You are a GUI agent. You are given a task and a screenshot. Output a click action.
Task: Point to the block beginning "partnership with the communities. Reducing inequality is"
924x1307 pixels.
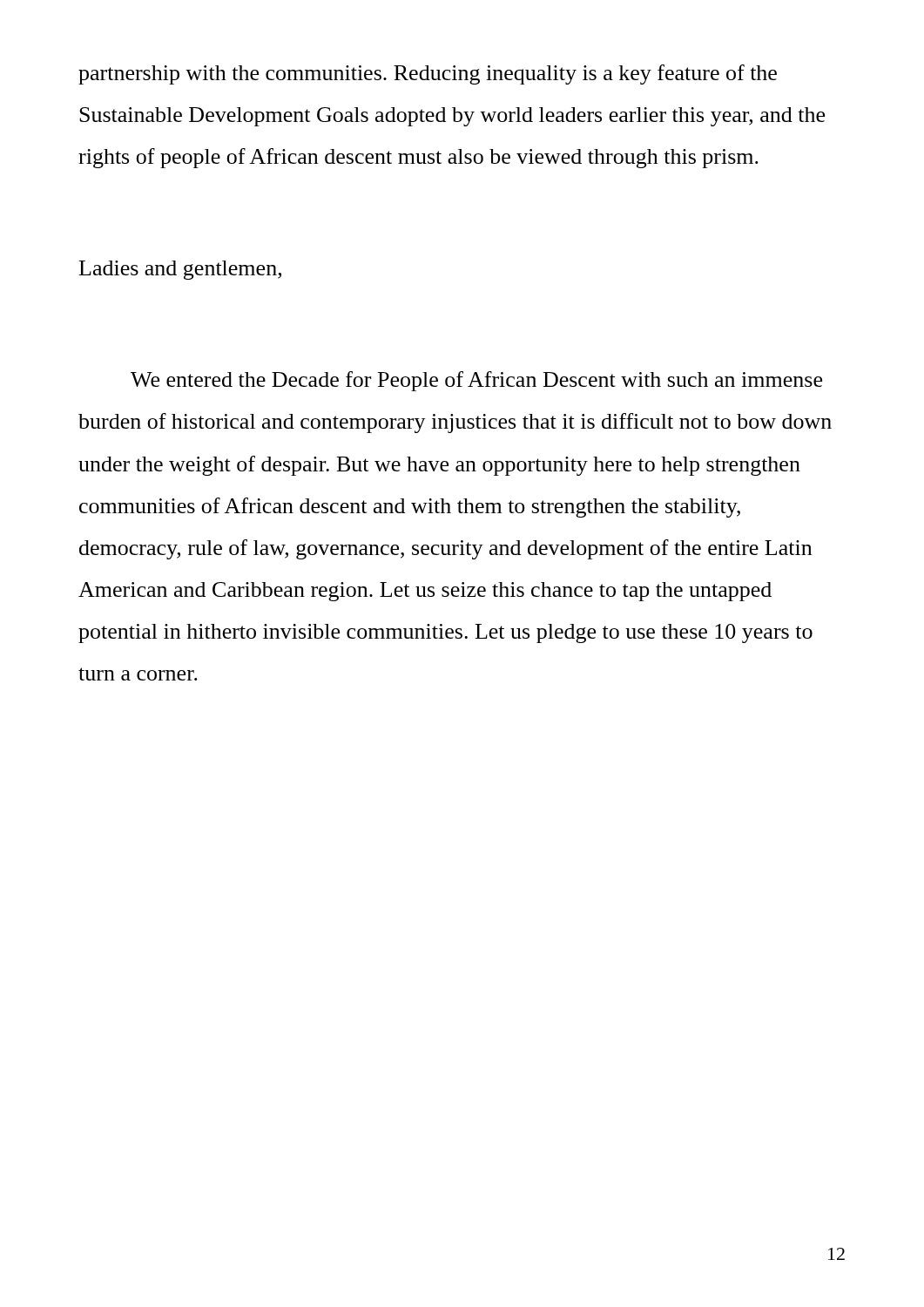point(452,115)
